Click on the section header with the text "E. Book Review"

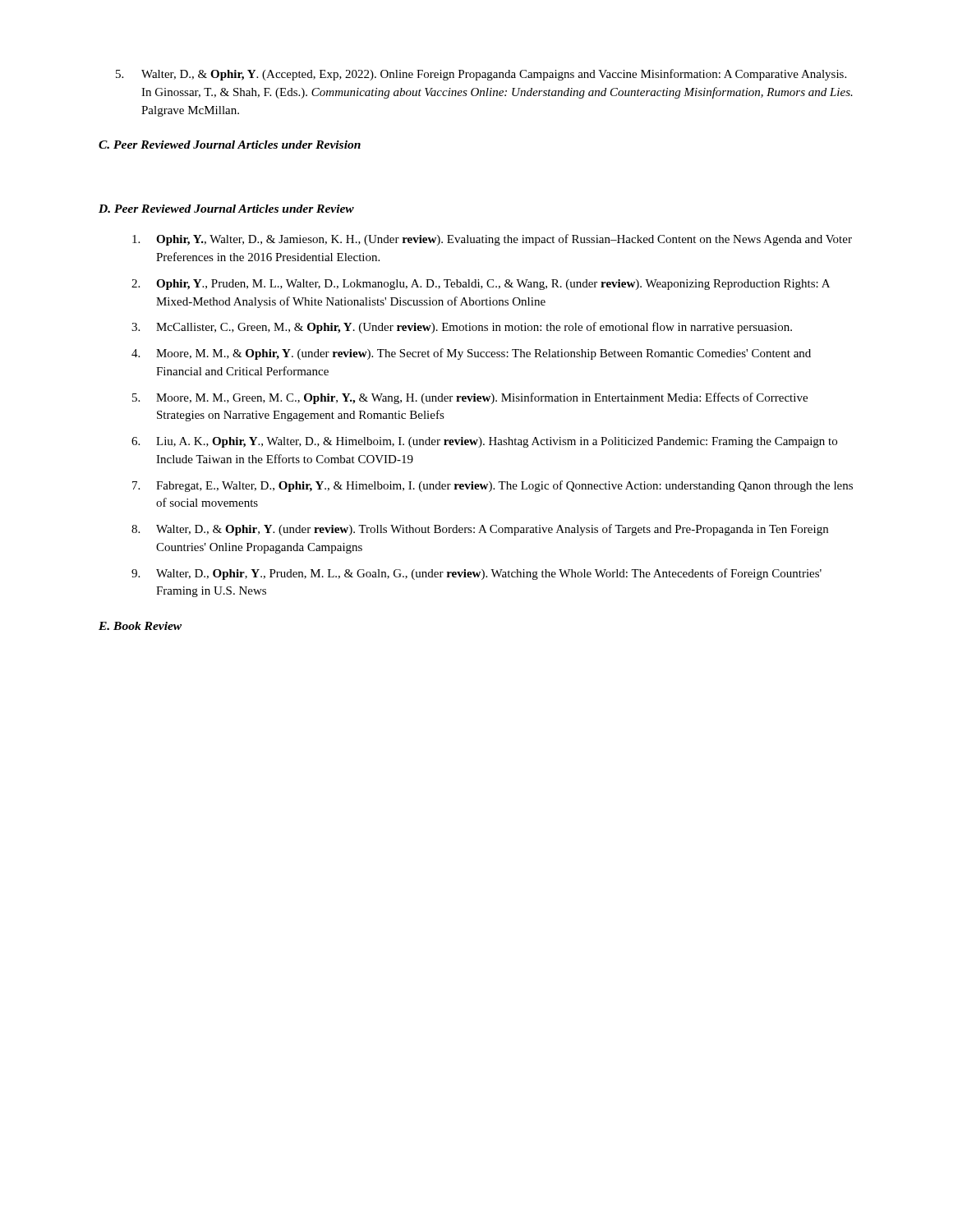(140, 625)
